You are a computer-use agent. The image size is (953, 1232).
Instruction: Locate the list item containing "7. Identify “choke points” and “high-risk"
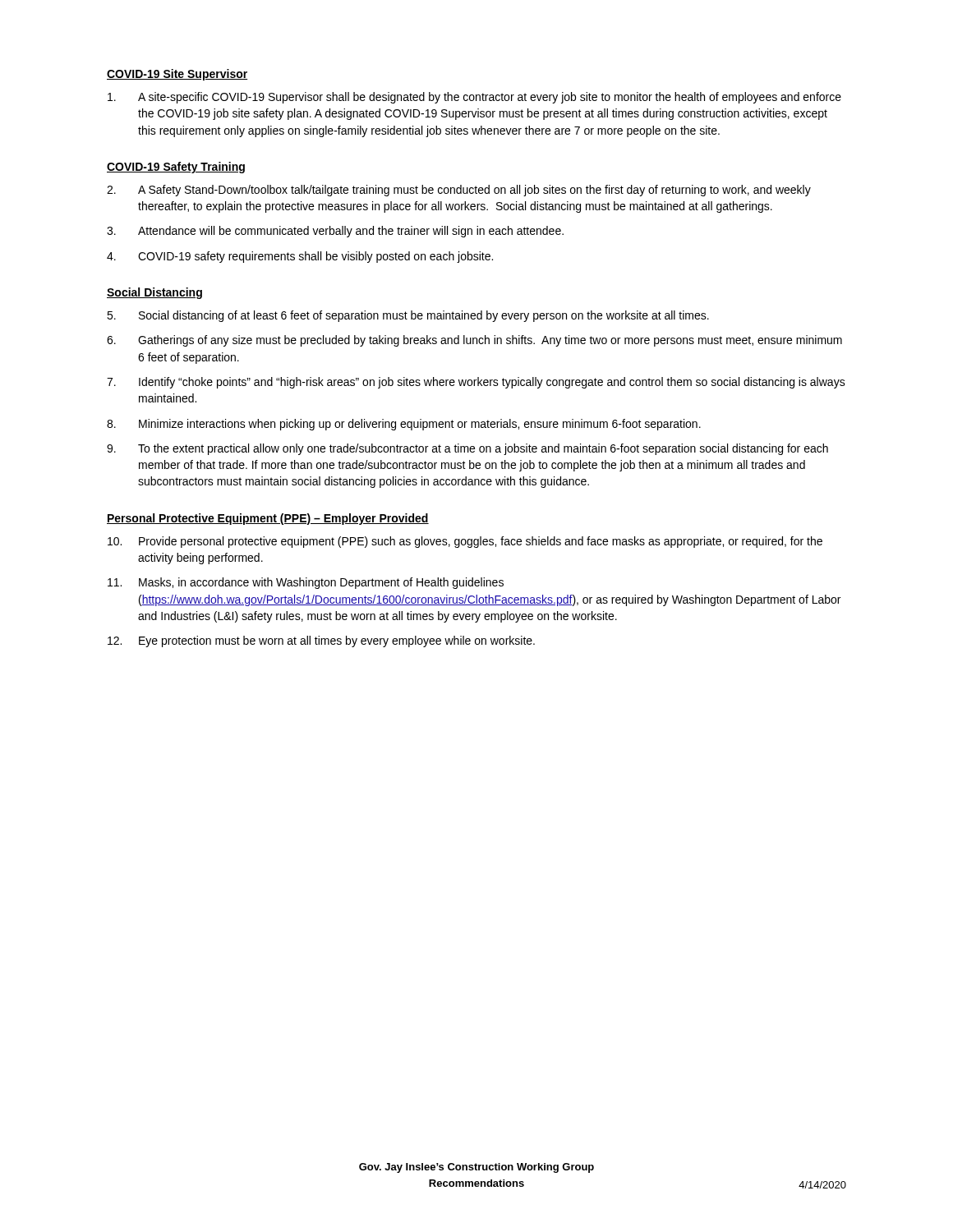476,390
